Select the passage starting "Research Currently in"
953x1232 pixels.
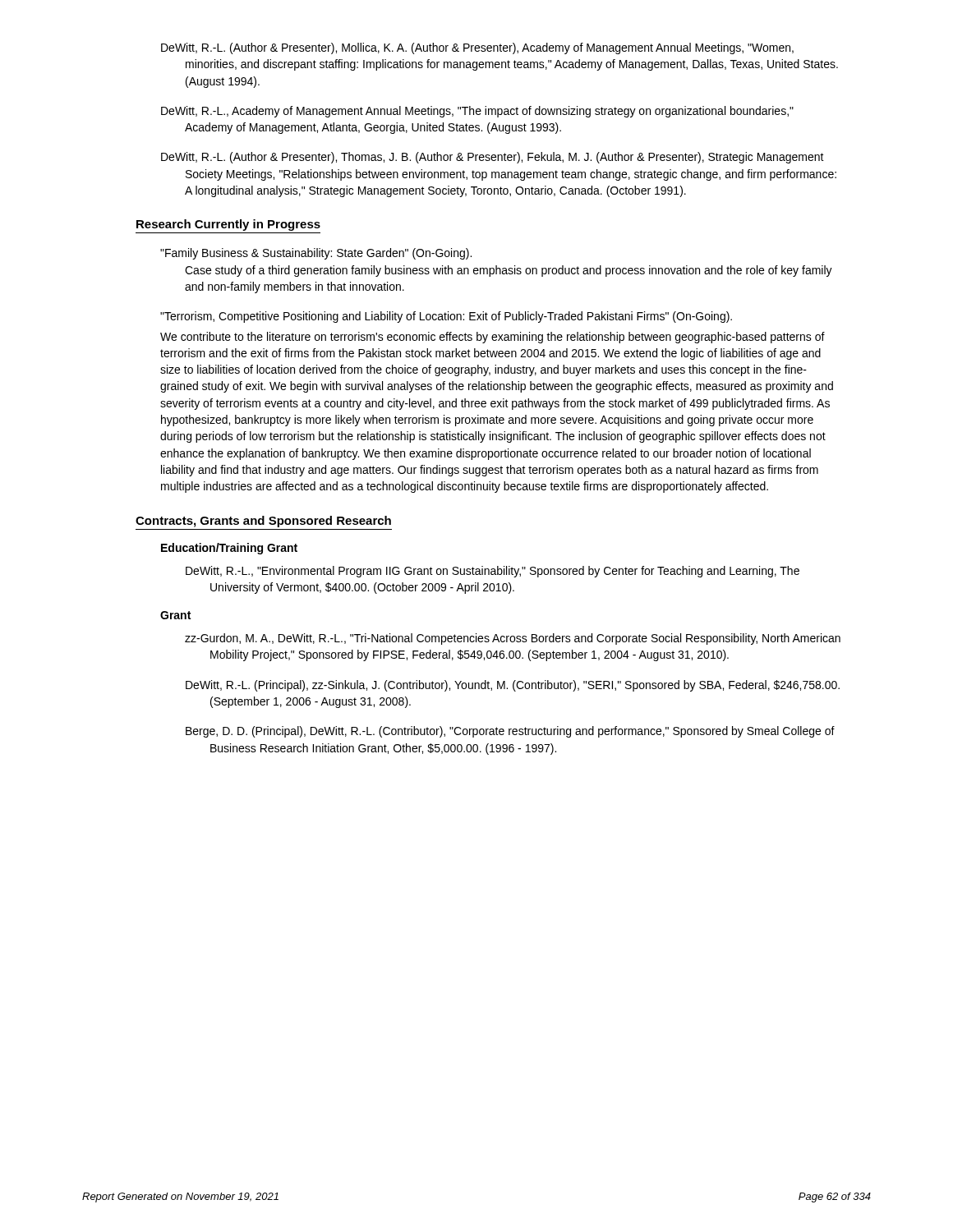[228, 224]
